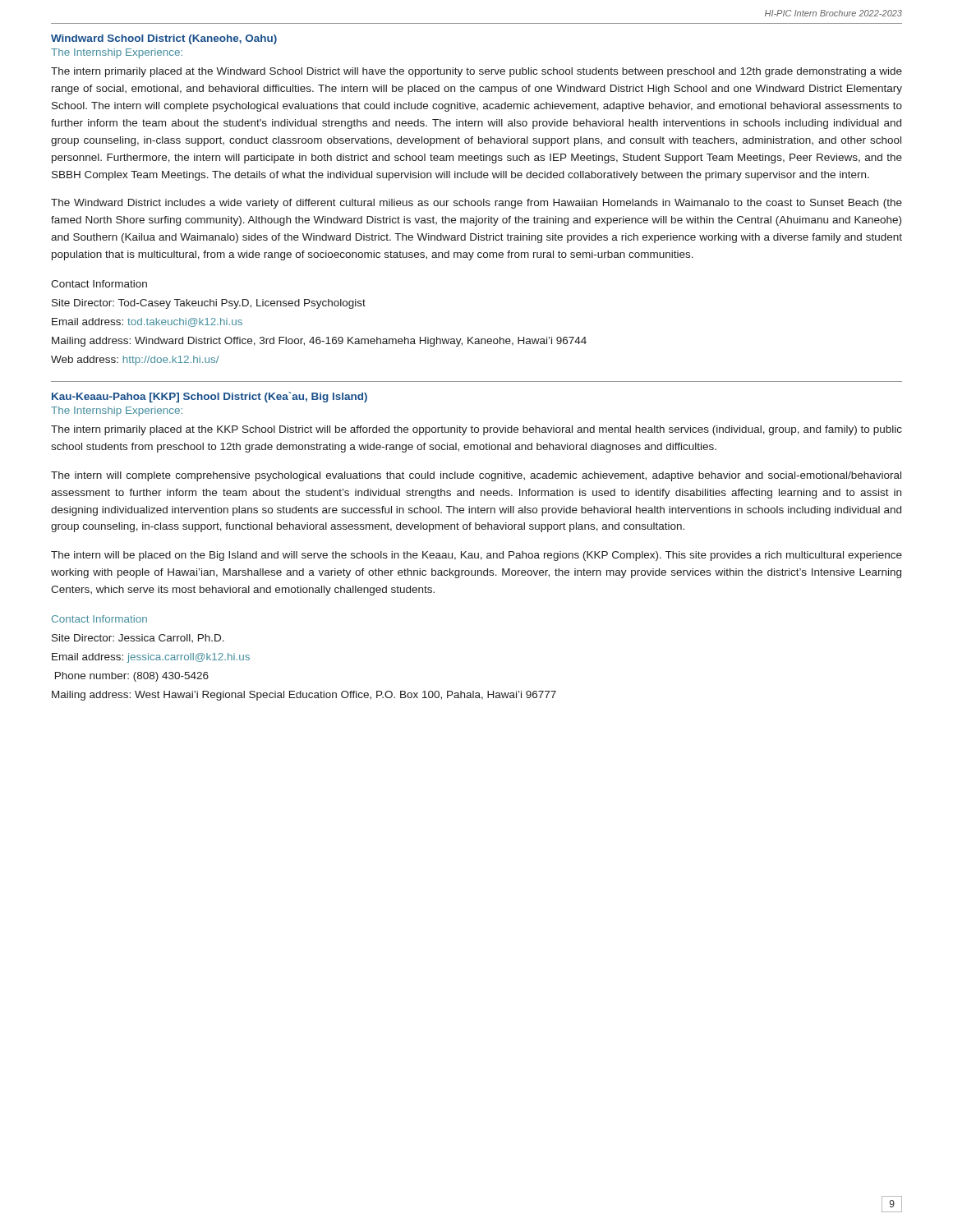
Task: Point to the element starting "The intern will complete comprehensive psychological evaluations"
Action: point(476,501)
